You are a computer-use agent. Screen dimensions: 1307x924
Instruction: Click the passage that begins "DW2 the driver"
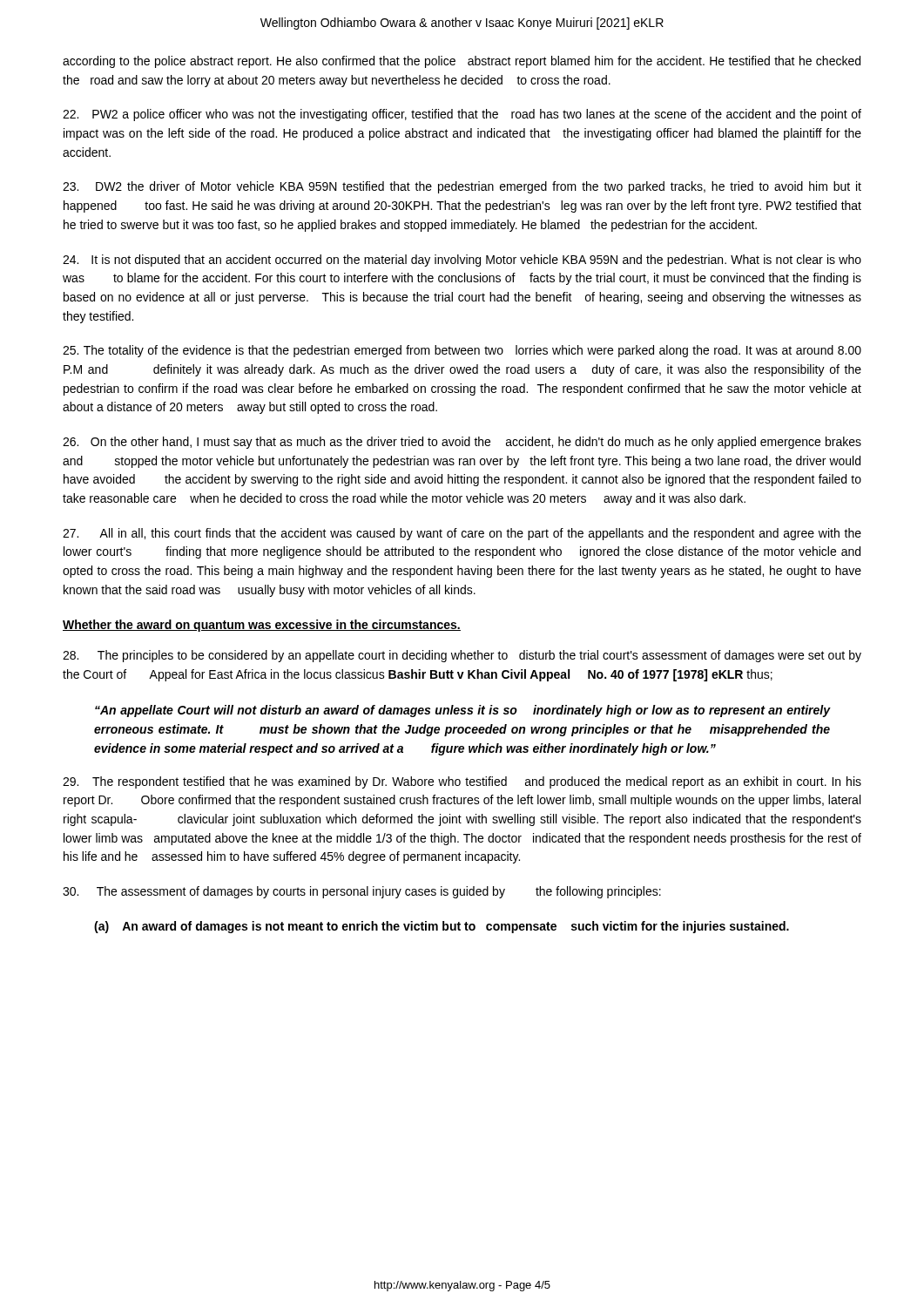(x=462, y=206)
